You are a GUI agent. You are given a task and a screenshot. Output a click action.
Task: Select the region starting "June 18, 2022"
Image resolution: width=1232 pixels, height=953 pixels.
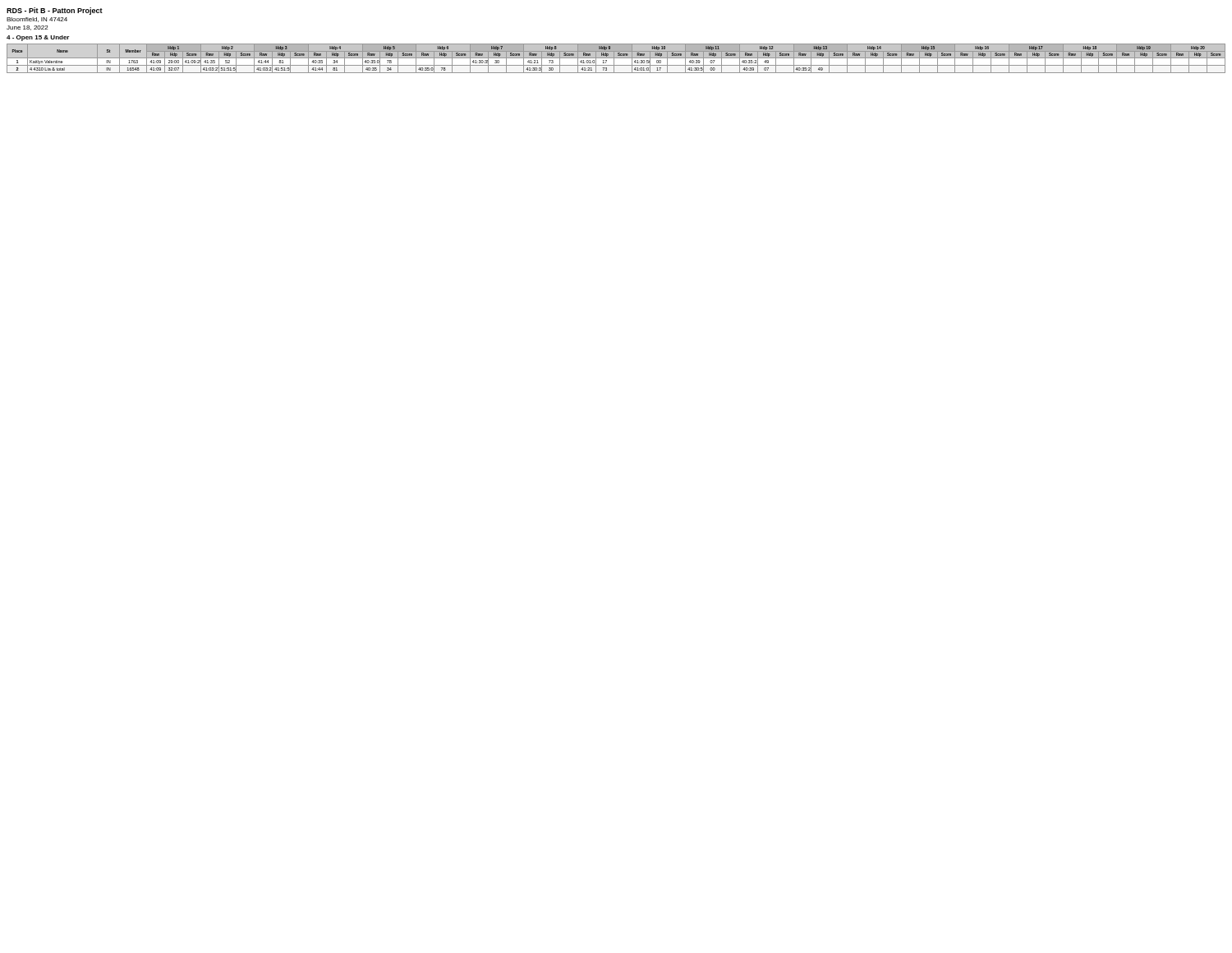click(27, 28)
